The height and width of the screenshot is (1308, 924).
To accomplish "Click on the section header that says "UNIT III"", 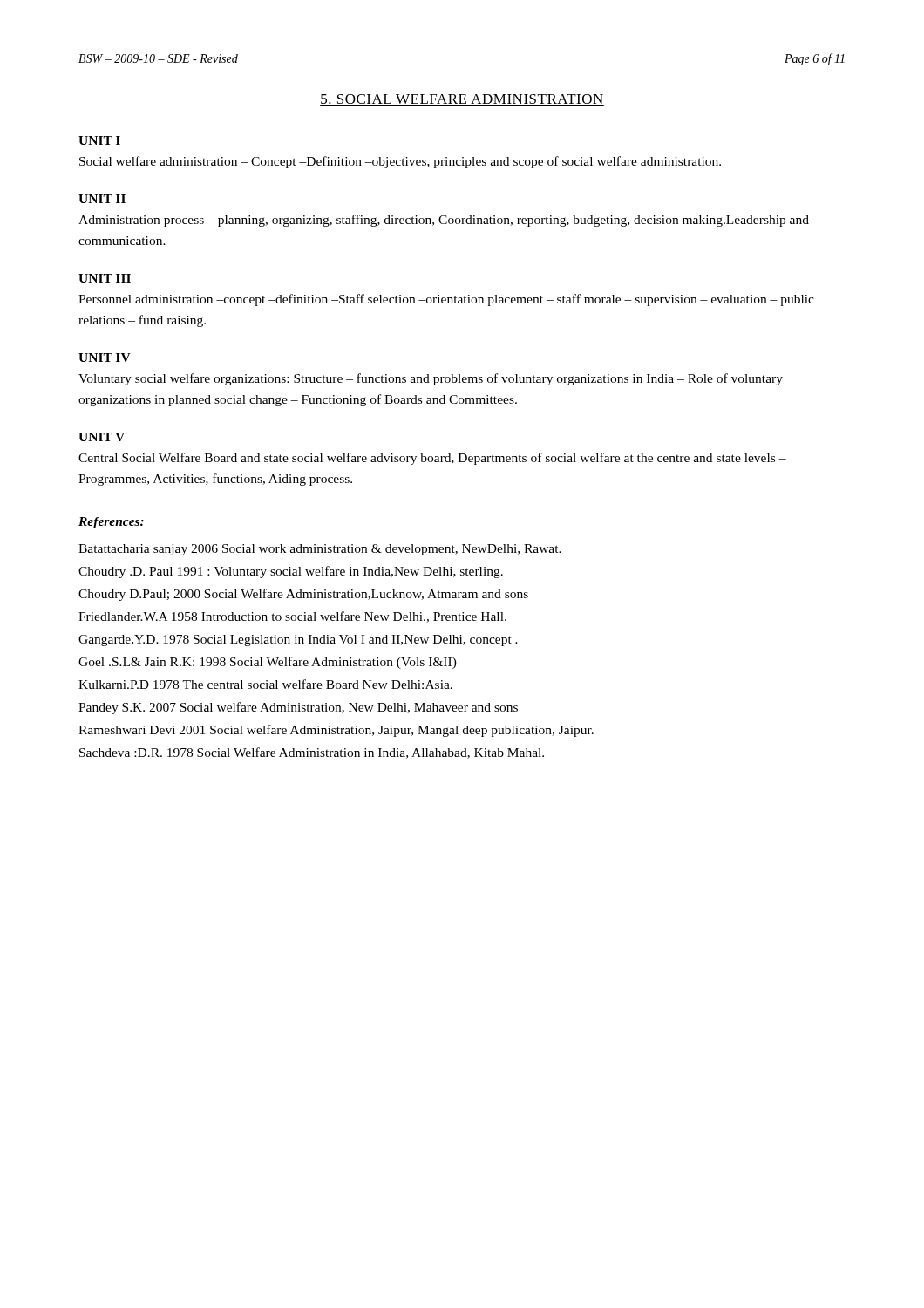I will click(105, 278).
